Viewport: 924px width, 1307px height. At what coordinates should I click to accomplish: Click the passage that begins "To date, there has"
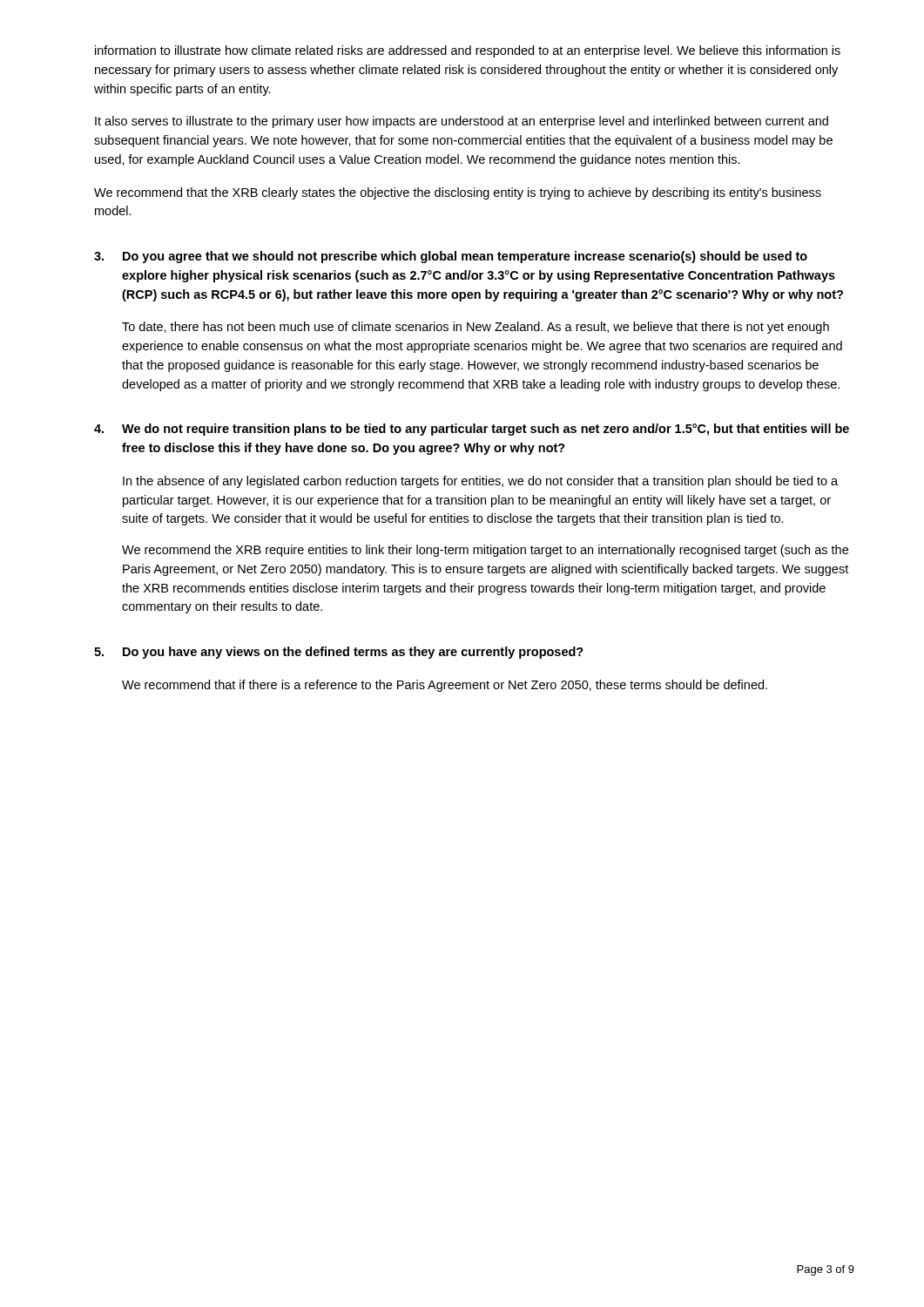click(482, 355)
